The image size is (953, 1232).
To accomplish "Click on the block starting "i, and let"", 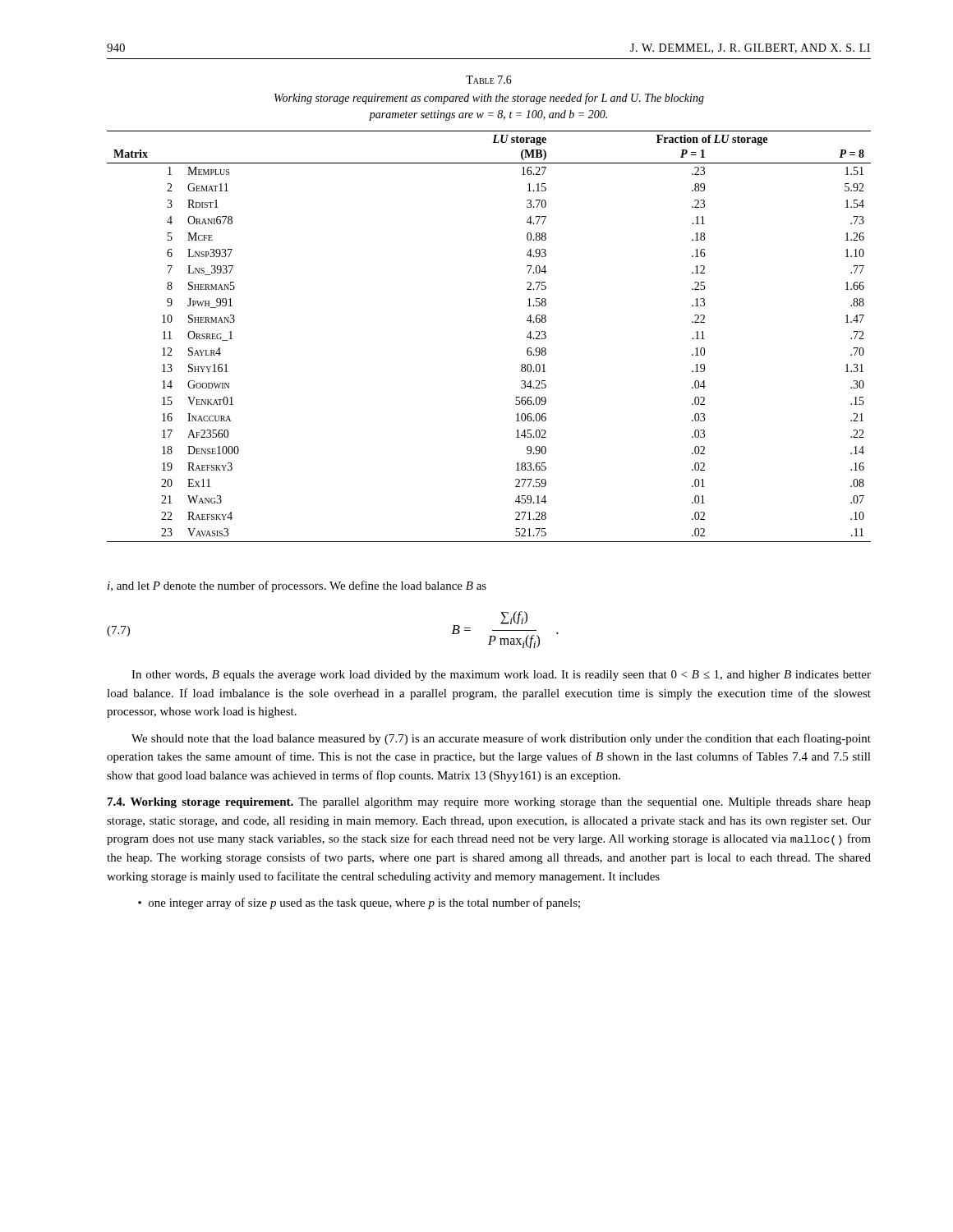I will point(297,586).
